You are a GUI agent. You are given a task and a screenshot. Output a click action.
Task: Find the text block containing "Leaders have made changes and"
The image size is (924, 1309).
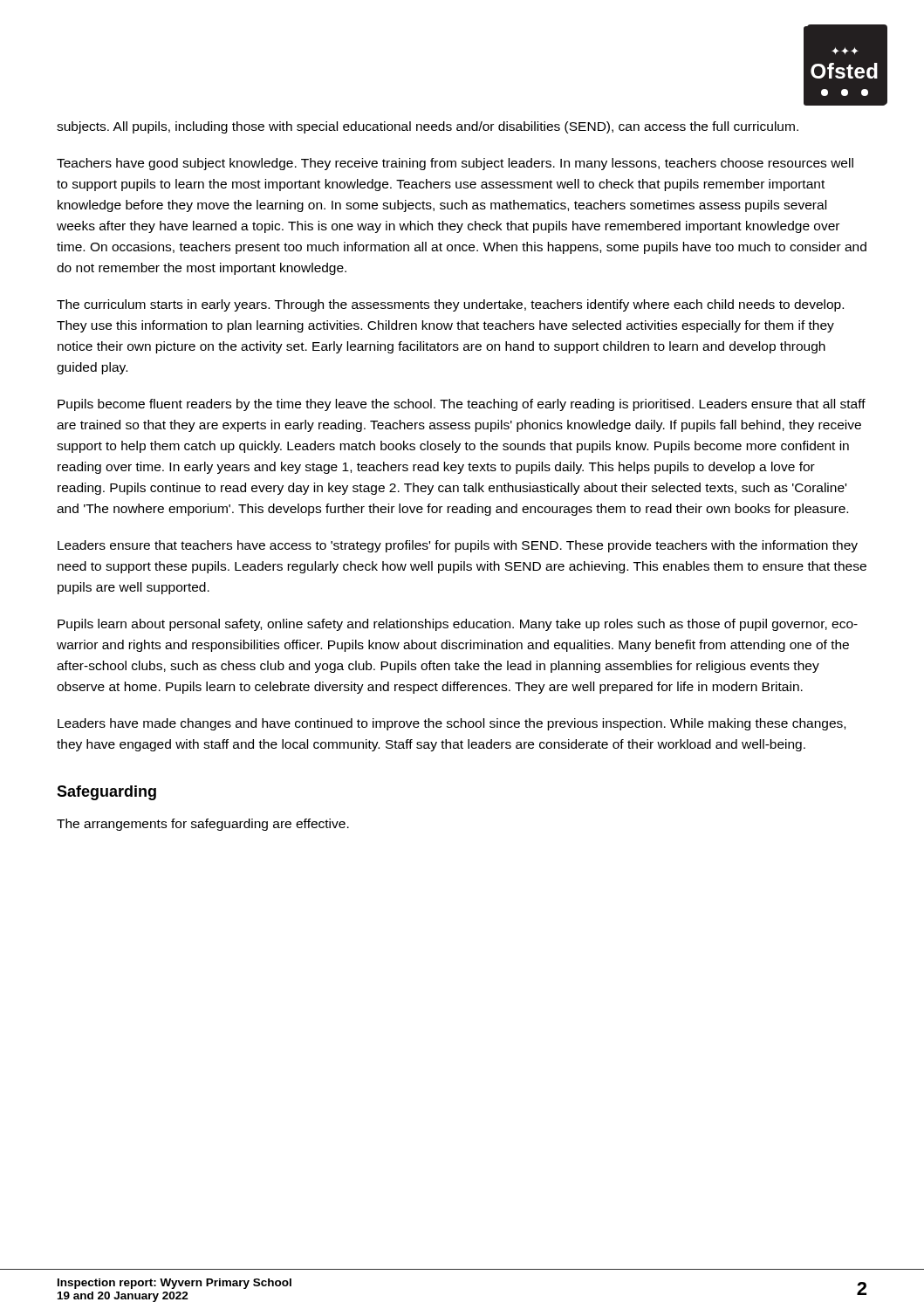452,734
